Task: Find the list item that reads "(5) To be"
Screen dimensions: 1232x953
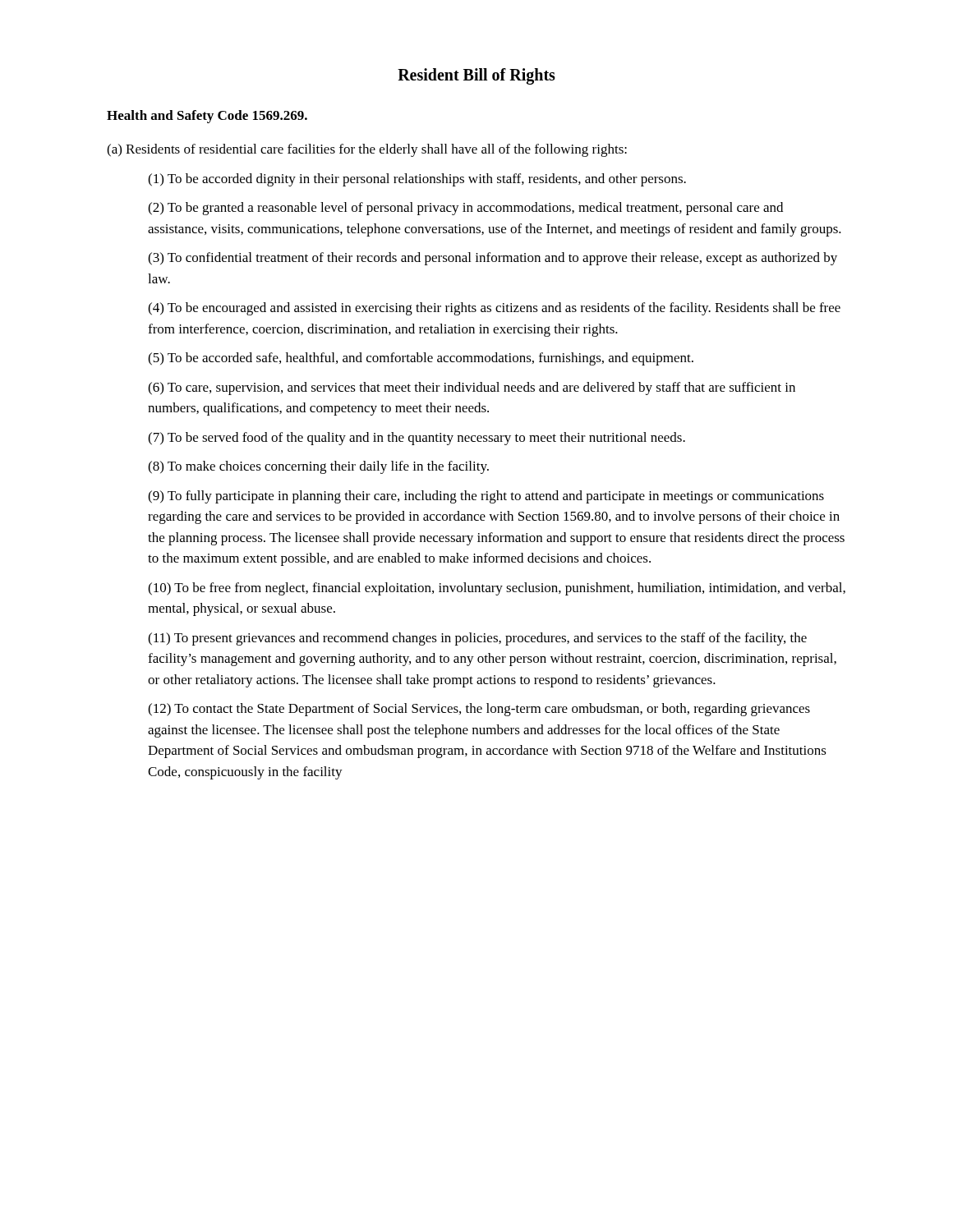Action: tap(421, 358)
